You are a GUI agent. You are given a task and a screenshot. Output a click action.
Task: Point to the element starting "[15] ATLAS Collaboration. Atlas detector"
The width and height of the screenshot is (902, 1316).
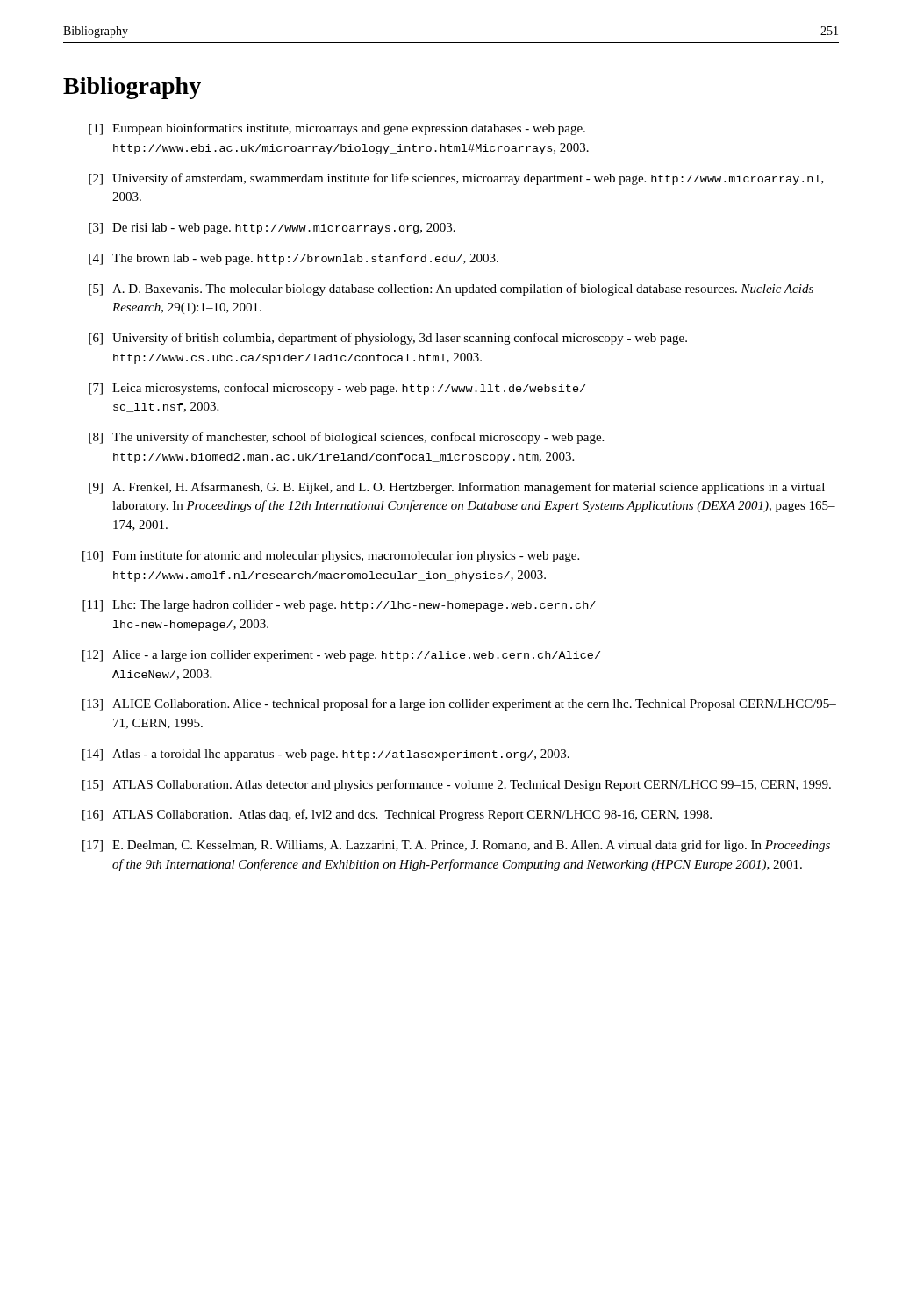451,785
